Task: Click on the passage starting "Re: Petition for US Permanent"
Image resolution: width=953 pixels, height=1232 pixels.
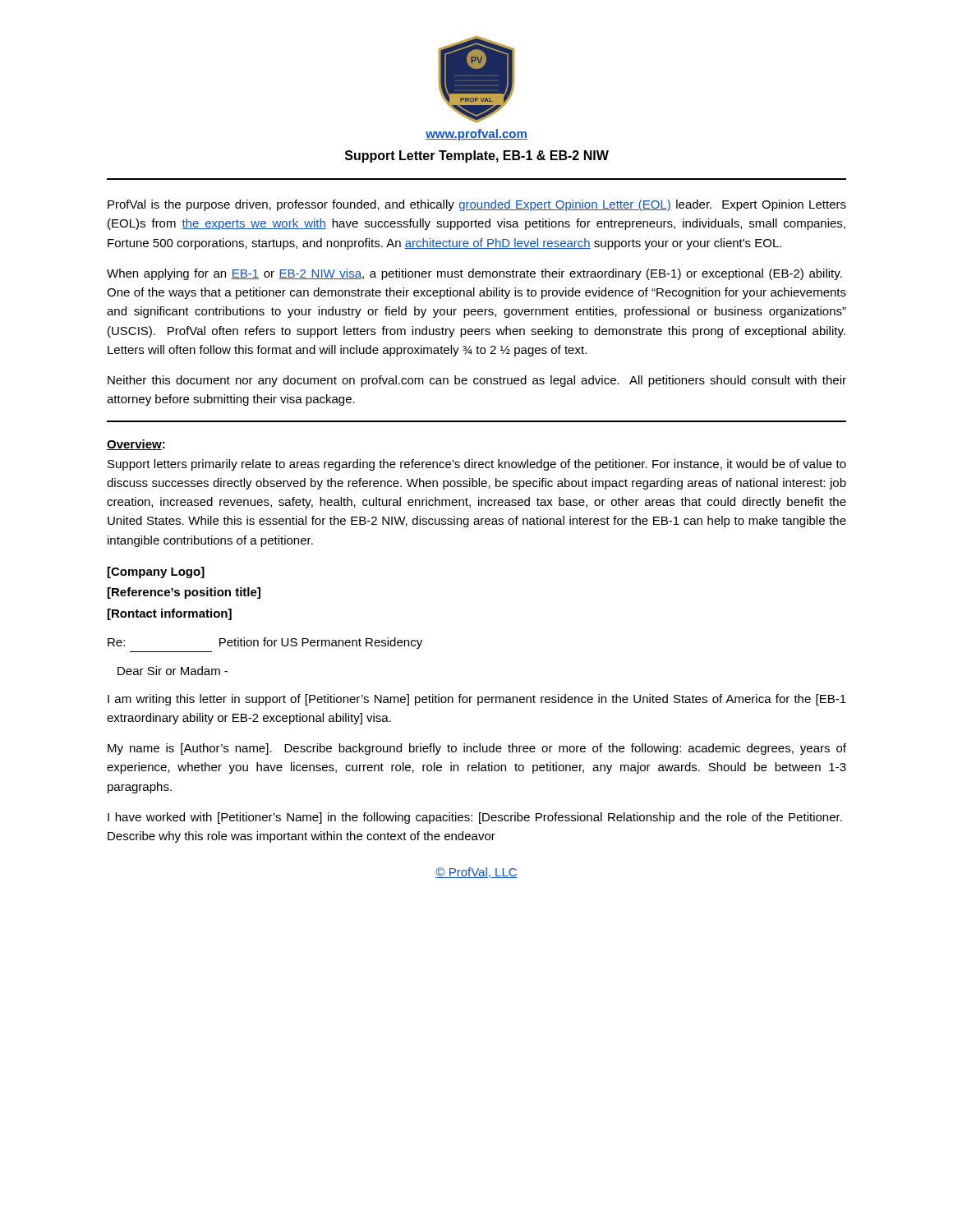Action: point(265,642)
